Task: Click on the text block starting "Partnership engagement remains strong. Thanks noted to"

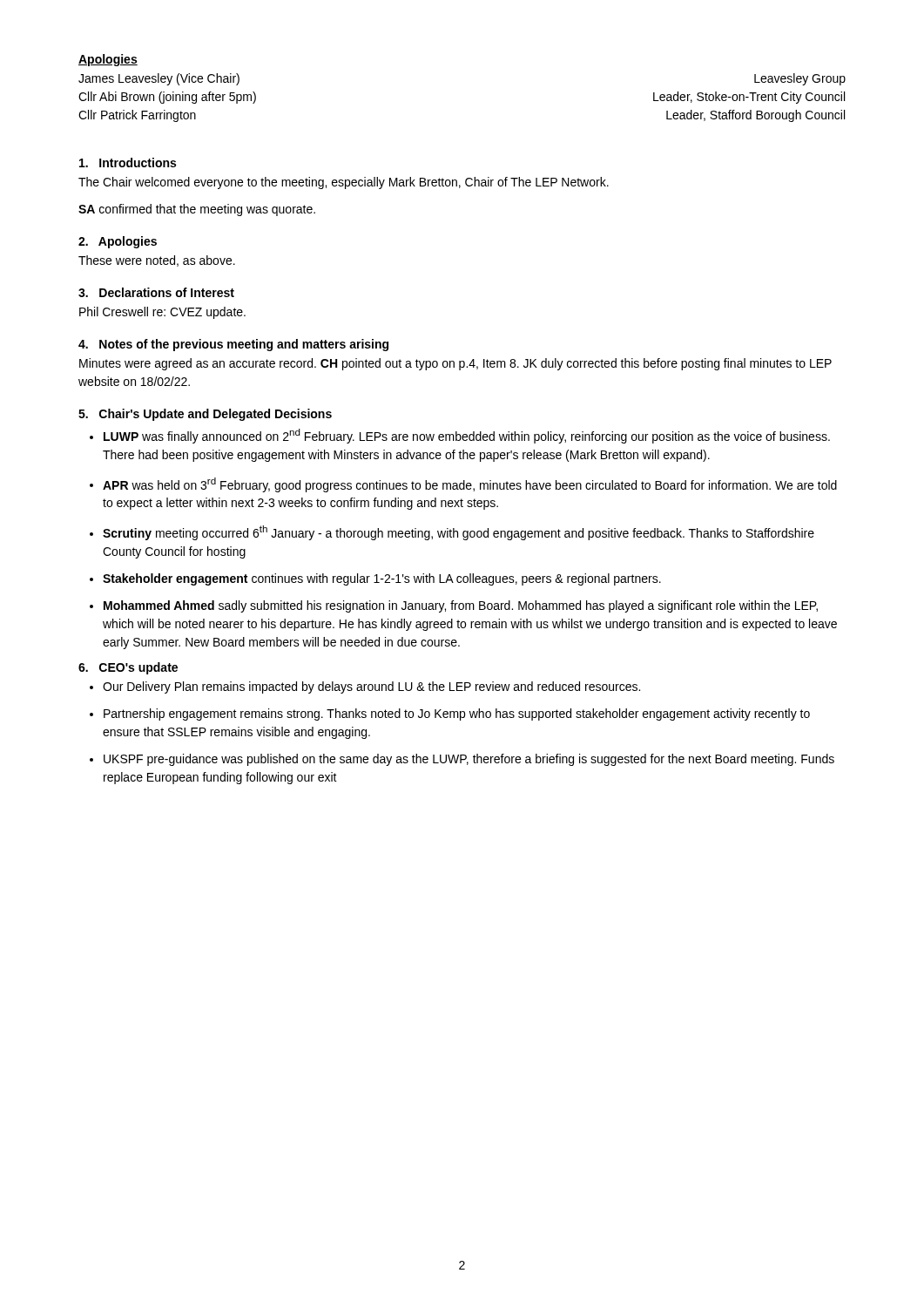Action: pyautogui.click(x=456, y=723)
